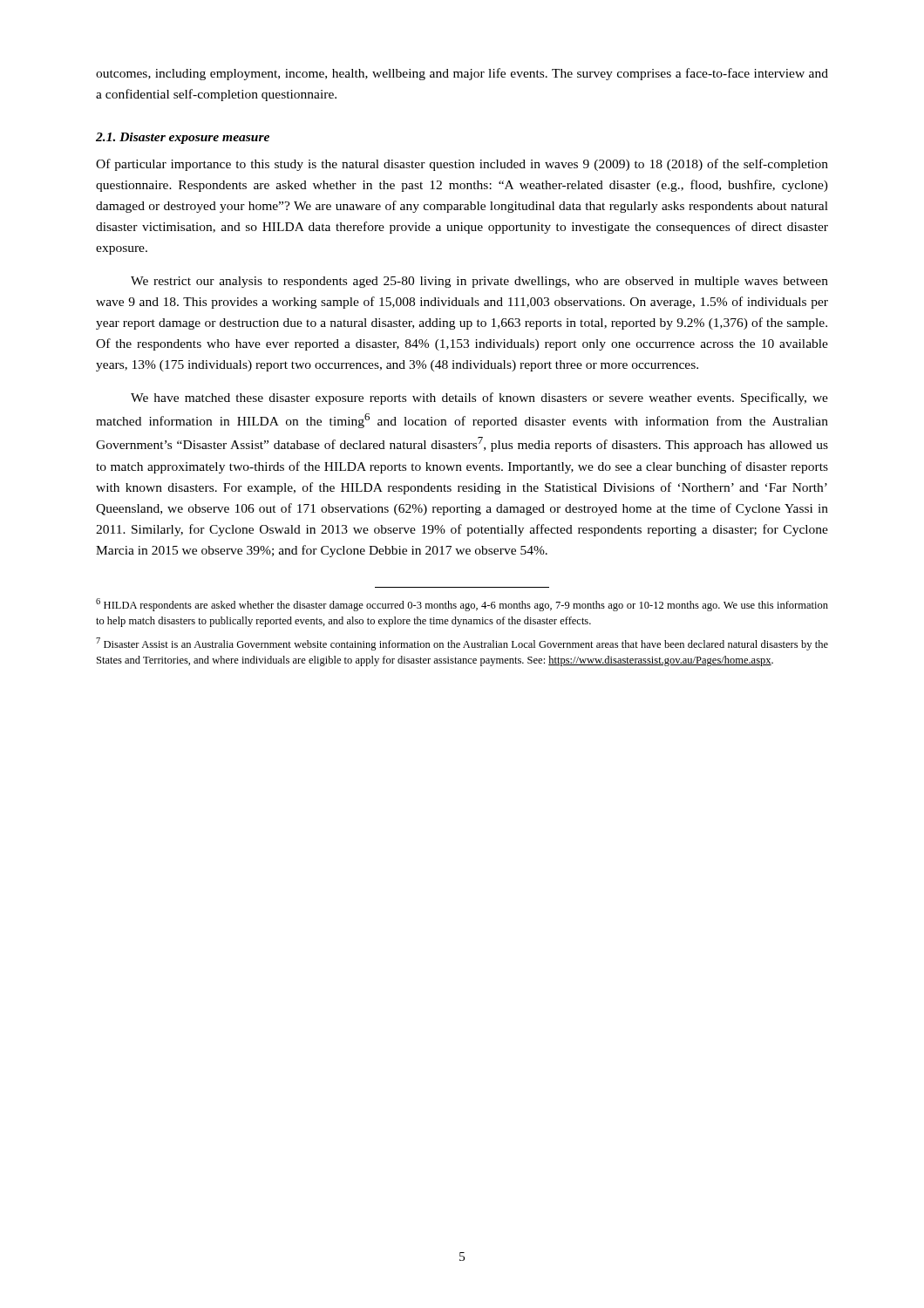Locate the text block that reads "We restrict our analysis to respondents aged"
Image resolution: width=924 pixels, height=1308 pixels.
[x=462, y=322]
